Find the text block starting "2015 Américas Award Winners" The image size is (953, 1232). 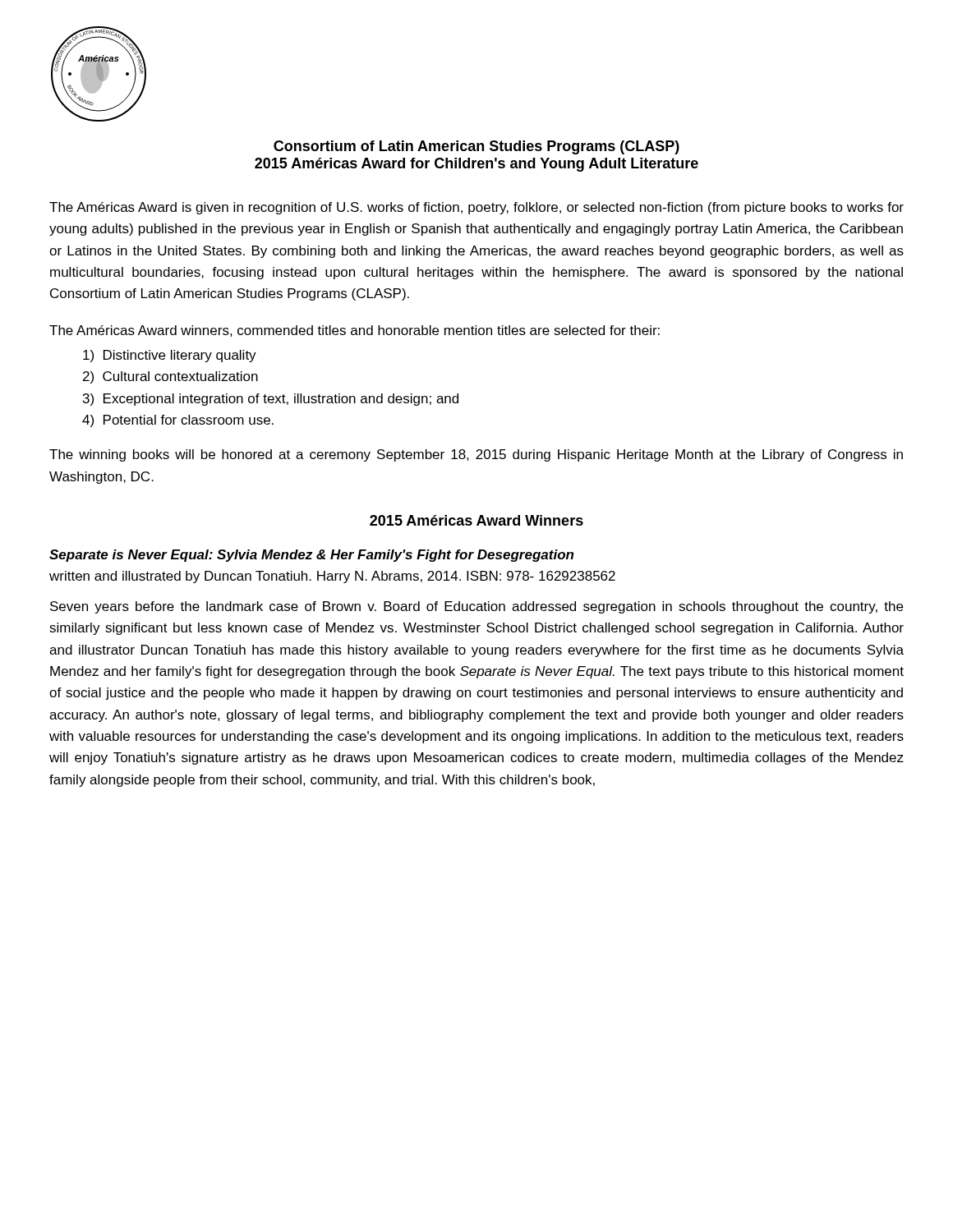(476, 521)
